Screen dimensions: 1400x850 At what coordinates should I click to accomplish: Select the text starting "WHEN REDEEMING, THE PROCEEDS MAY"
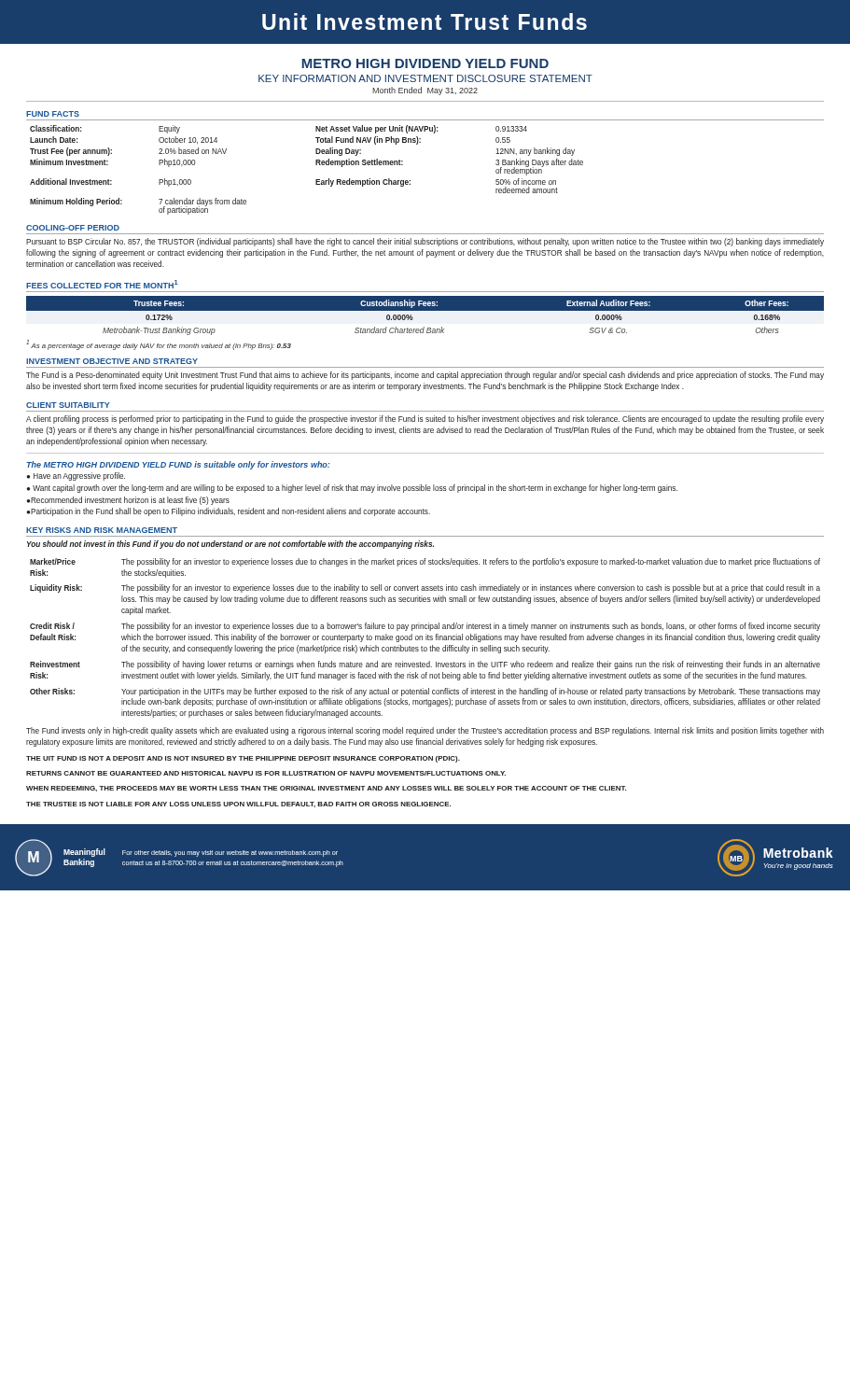coord(326,789)
